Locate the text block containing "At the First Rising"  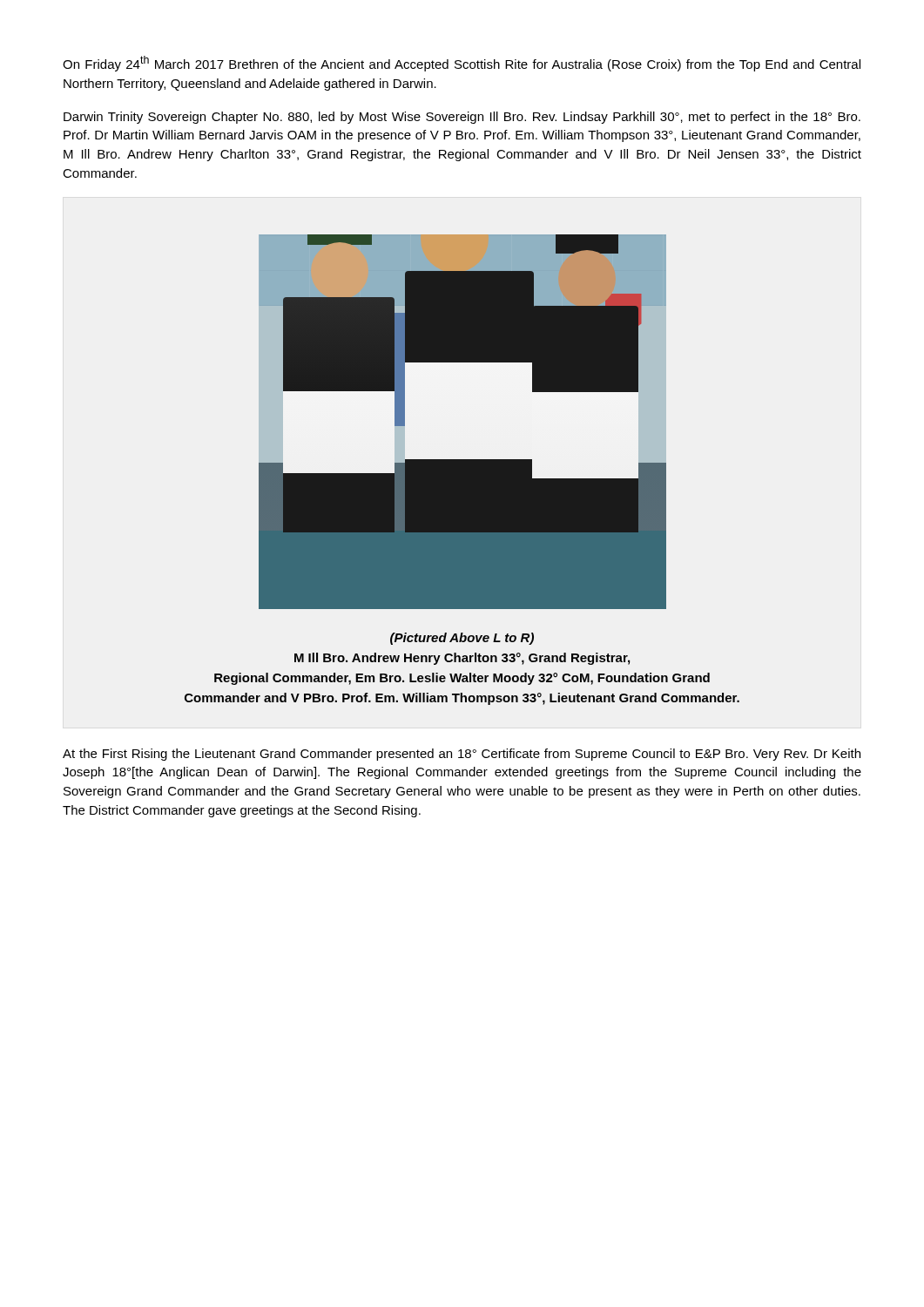pos(462,781)
